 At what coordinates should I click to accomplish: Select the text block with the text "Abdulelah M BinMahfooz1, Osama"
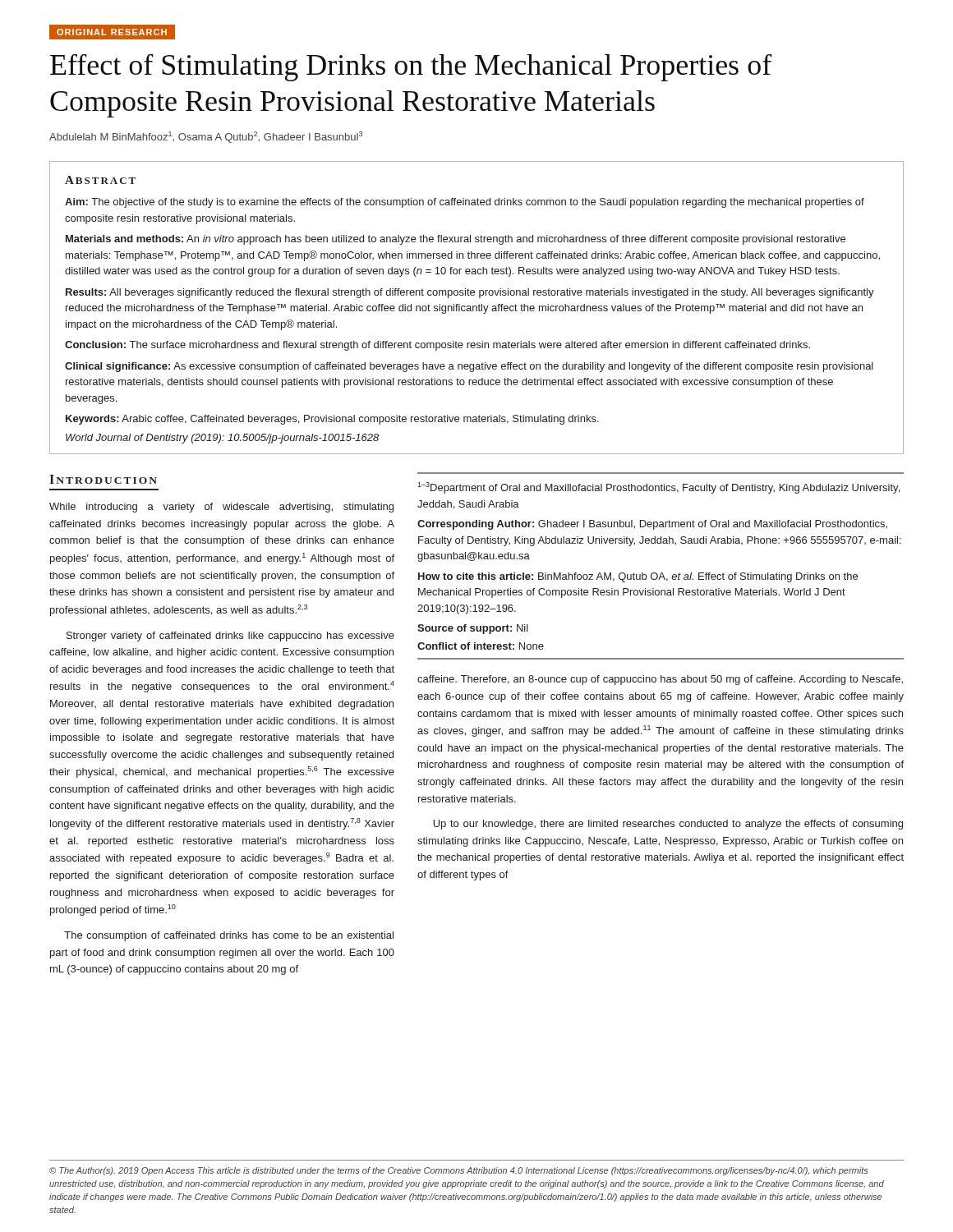click(206, 136)
